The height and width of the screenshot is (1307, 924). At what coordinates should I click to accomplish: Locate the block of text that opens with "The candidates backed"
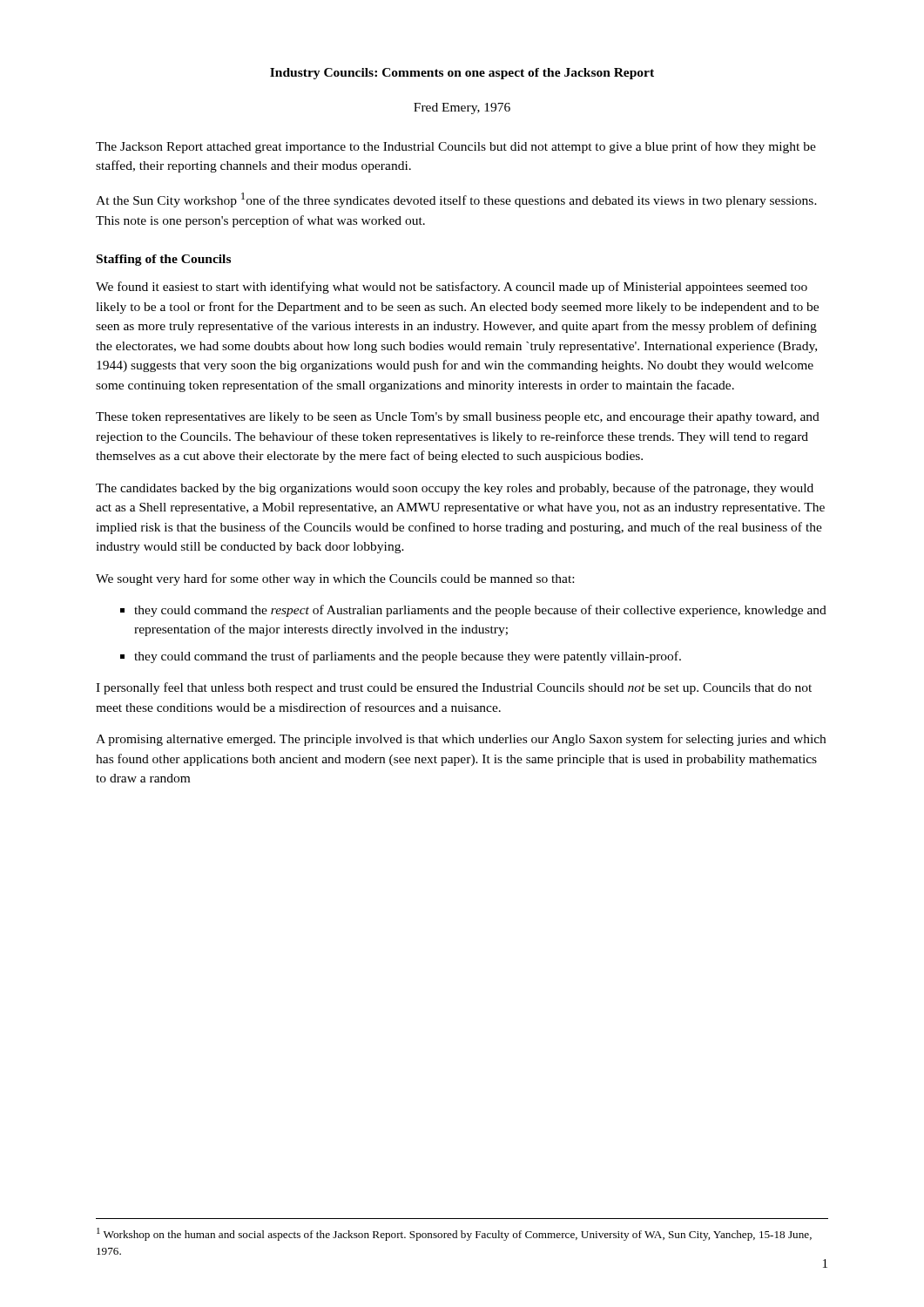(460, 517)
